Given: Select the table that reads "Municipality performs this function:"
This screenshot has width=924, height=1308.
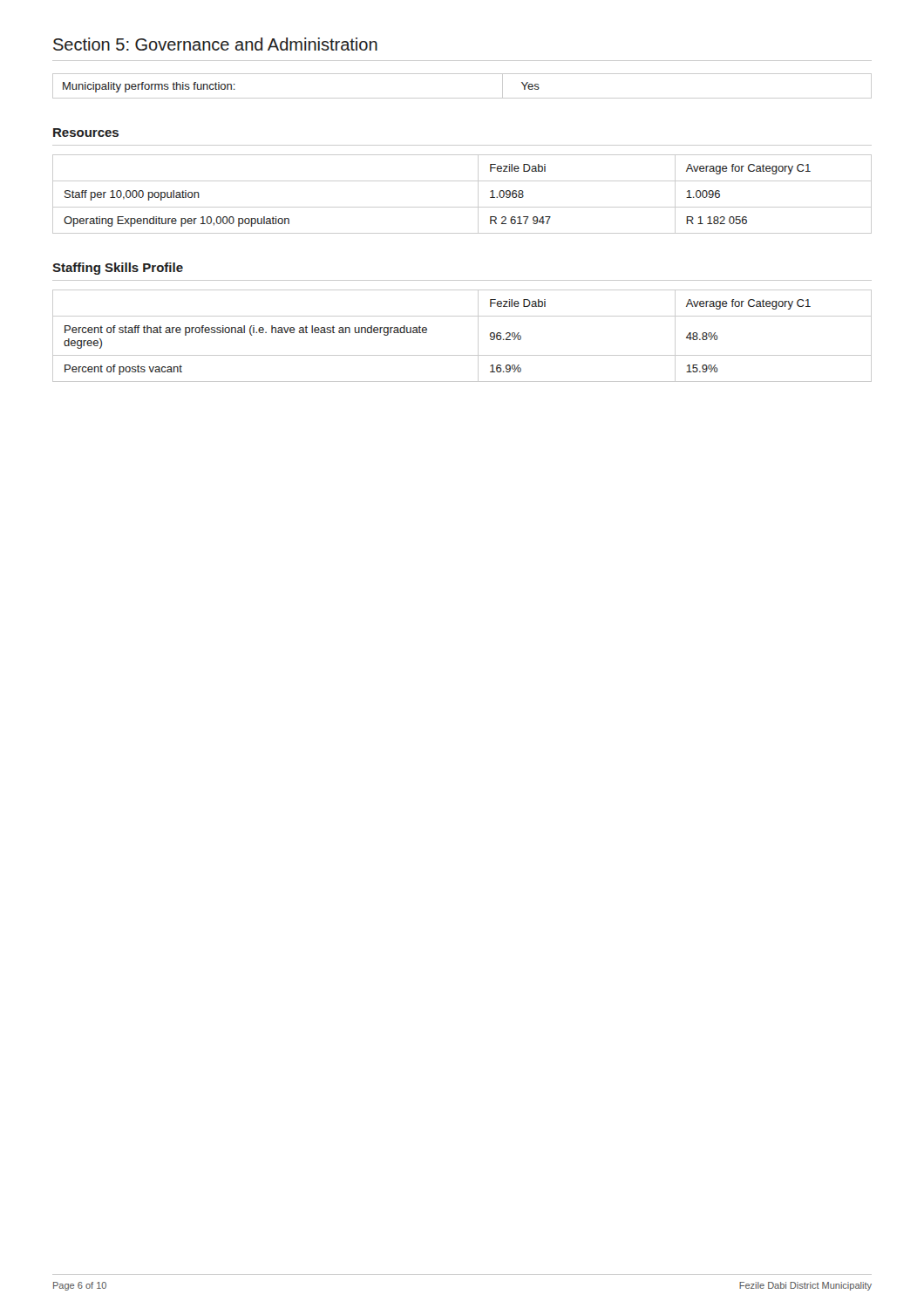Looking at the screenshot, I should (462, 86).
